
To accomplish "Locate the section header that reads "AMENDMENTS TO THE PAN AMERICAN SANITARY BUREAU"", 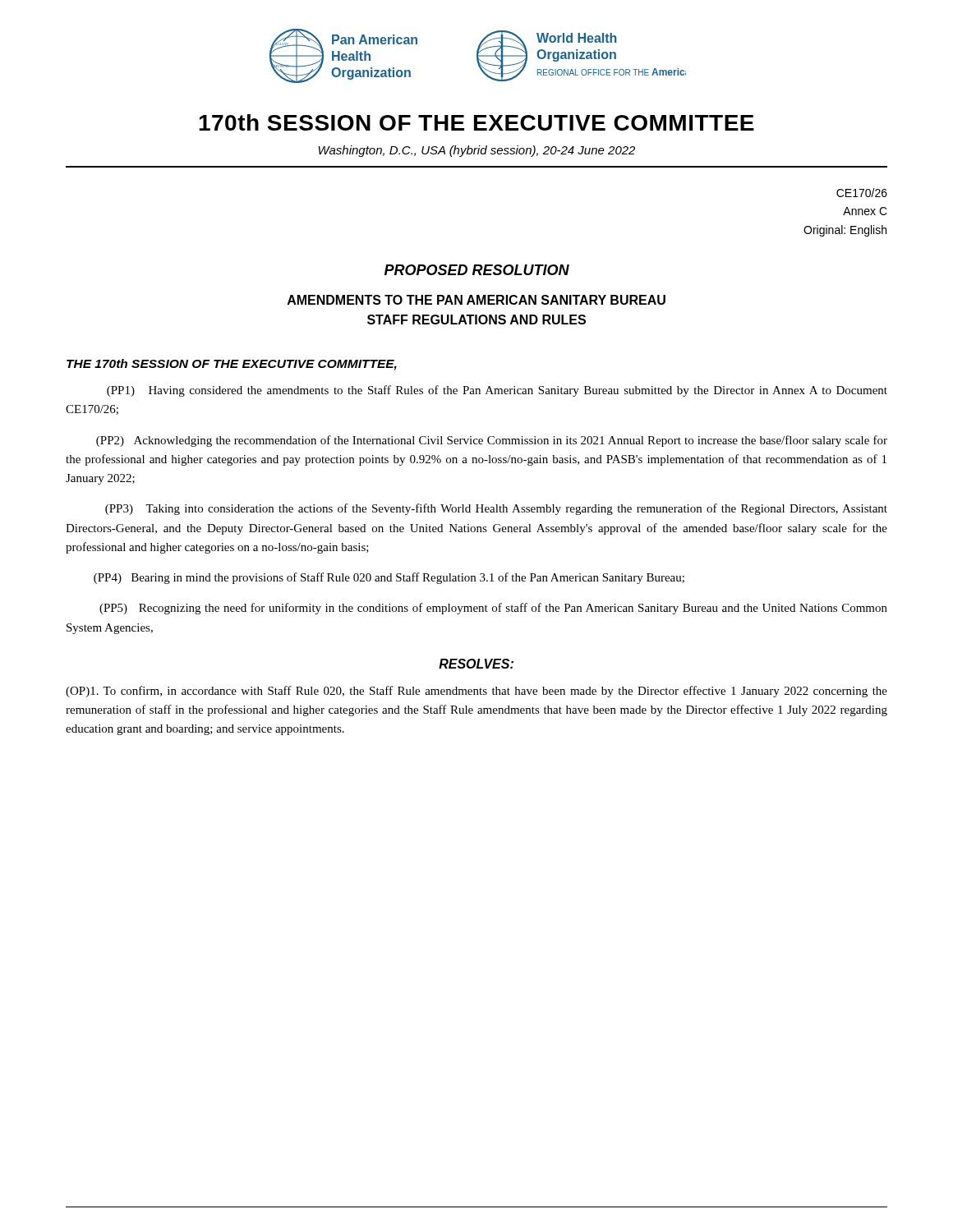I will click(x=476, y=310).
